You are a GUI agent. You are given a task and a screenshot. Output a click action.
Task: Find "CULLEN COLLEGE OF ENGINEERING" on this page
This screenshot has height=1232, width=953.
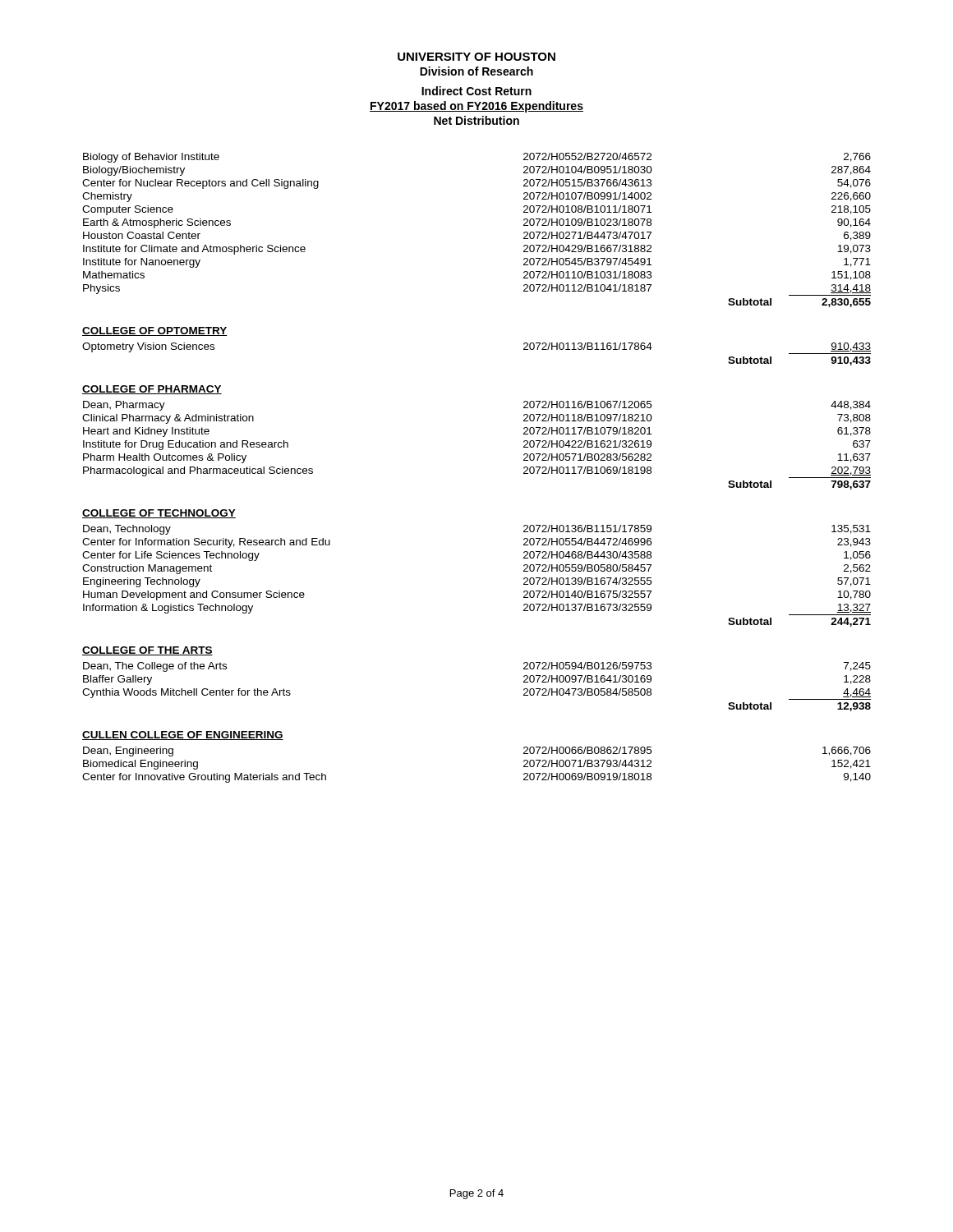coord(183,735)
